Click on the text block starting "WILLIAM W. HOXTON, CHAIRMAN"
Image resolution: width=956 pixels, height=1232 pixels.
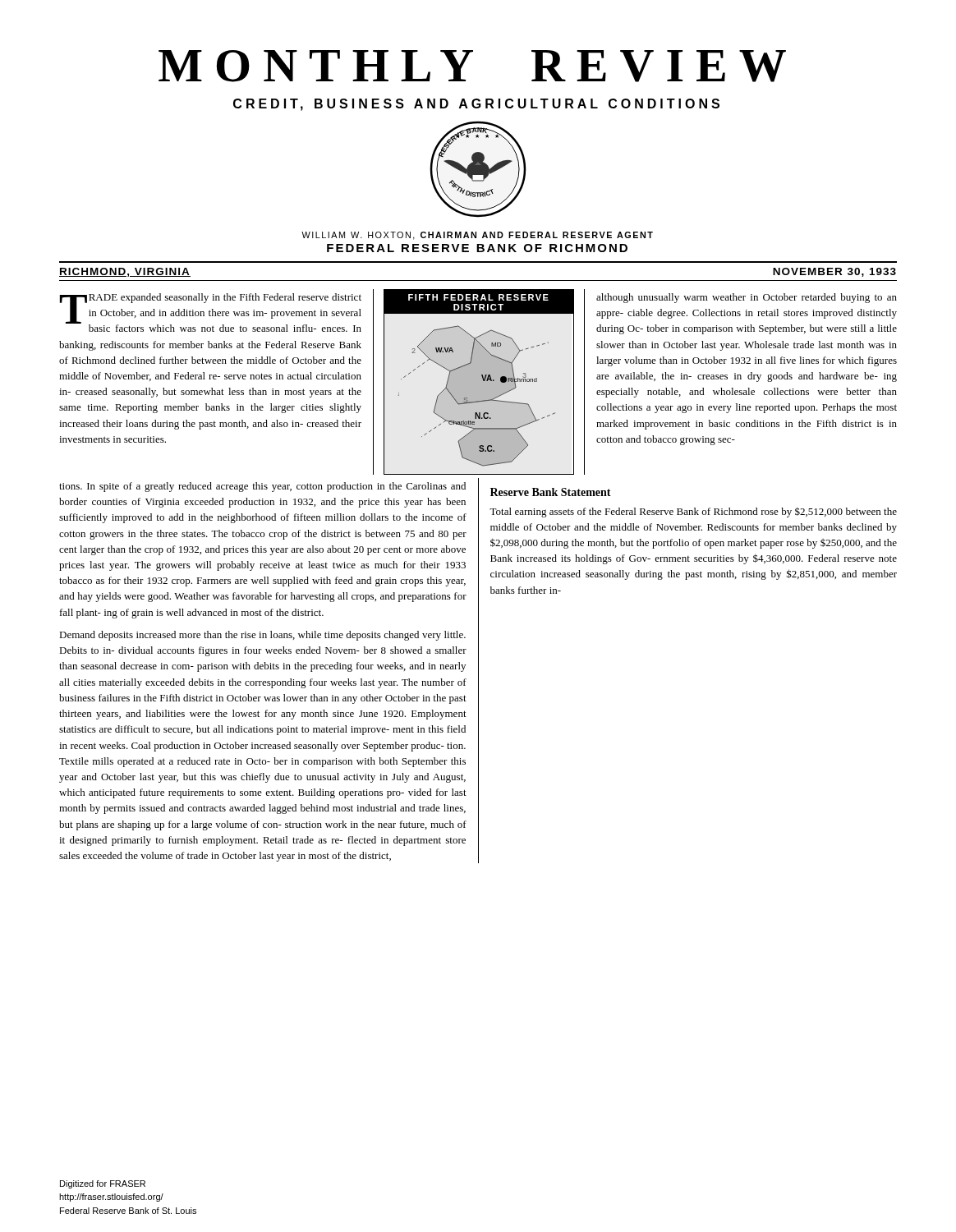(x=478, y=241)
